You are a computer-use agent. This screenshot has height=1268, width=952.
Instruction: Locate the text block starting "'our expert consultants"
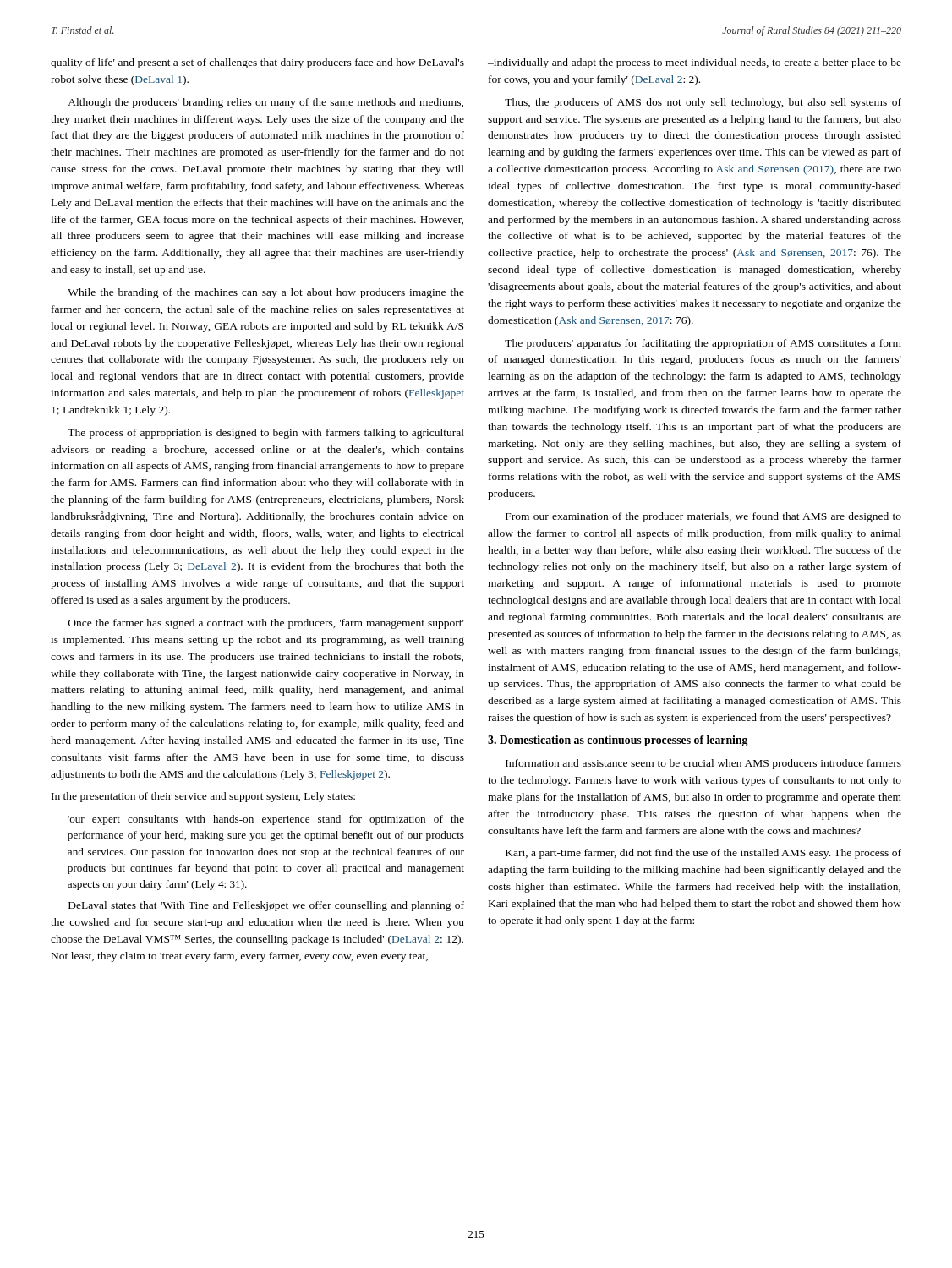pyautogui.click(x=266, y=851)
